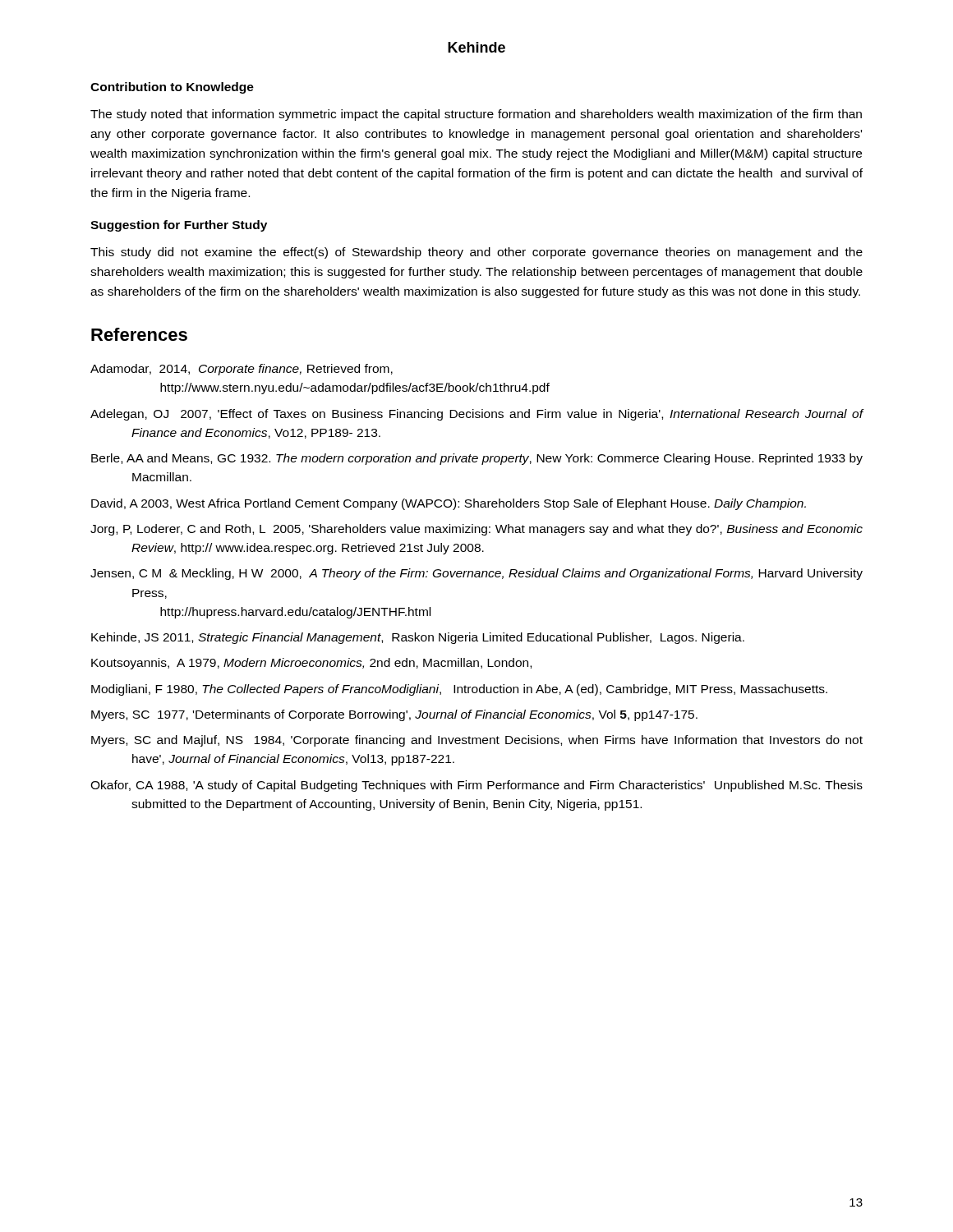Select the title
The image size is (953, 1232).
(x=476, y=48)
